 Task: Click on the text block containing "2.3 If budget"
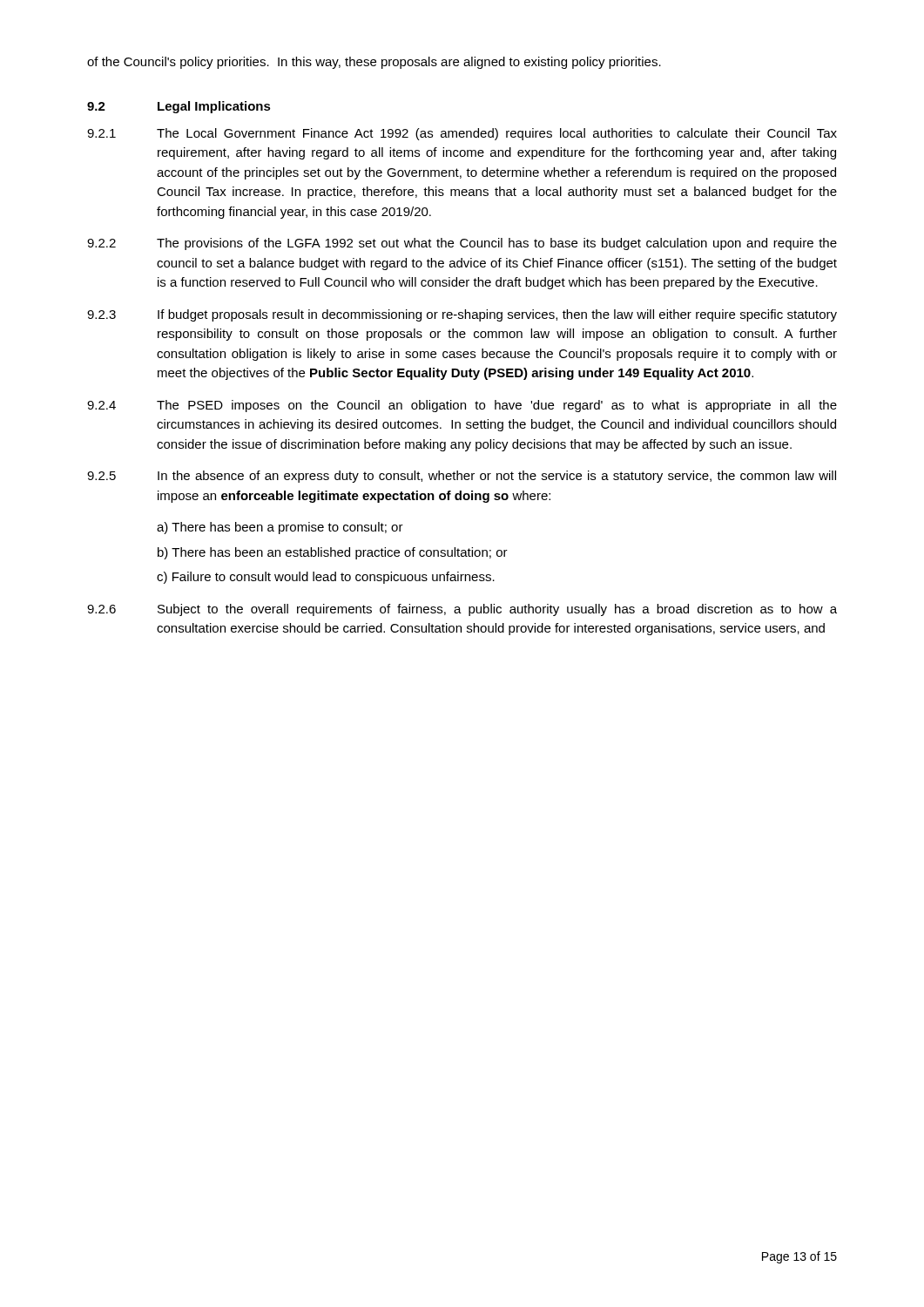(x=462, y=344)
